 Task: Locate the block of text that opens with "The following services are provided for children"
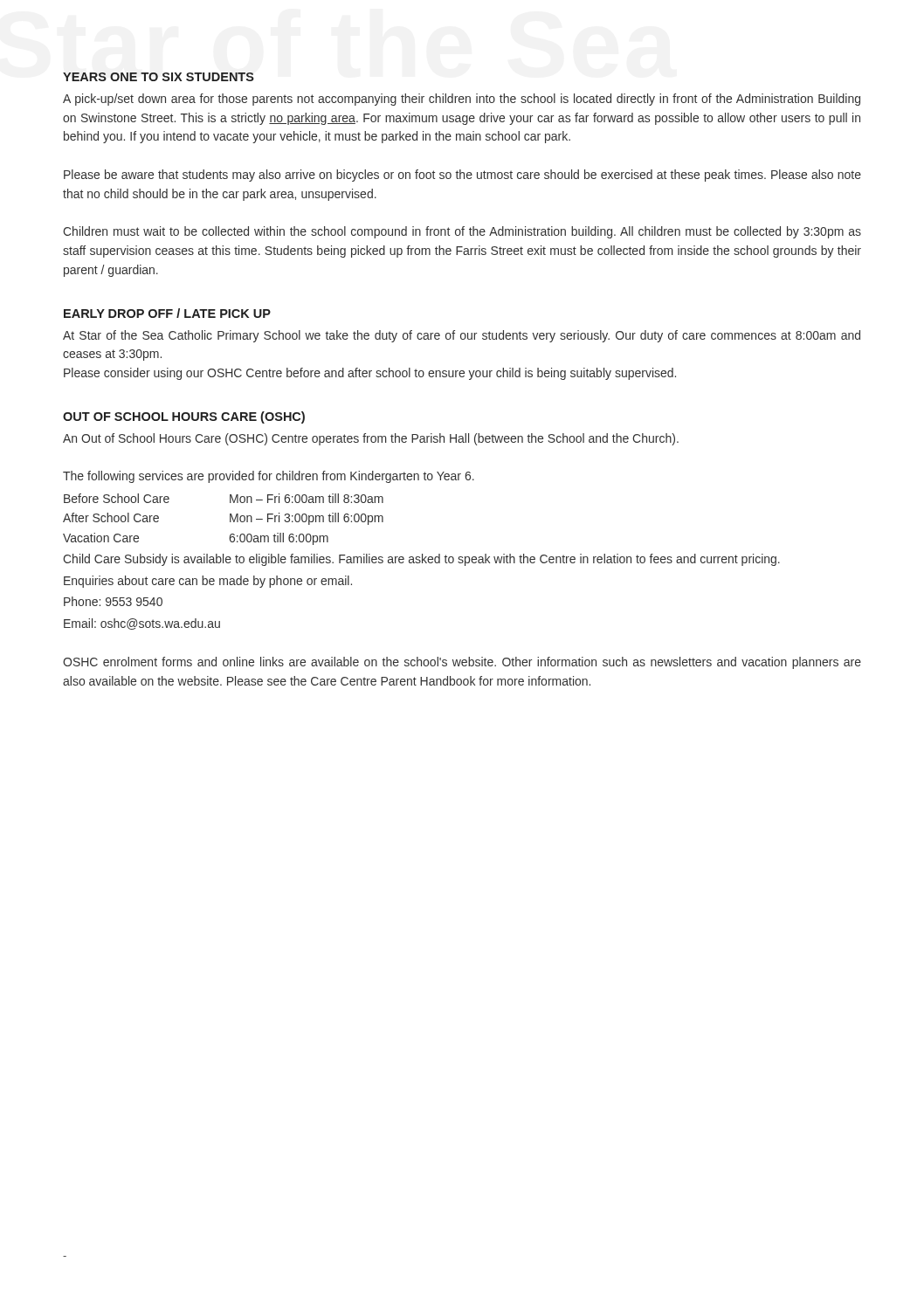click(x=269, y=476)
